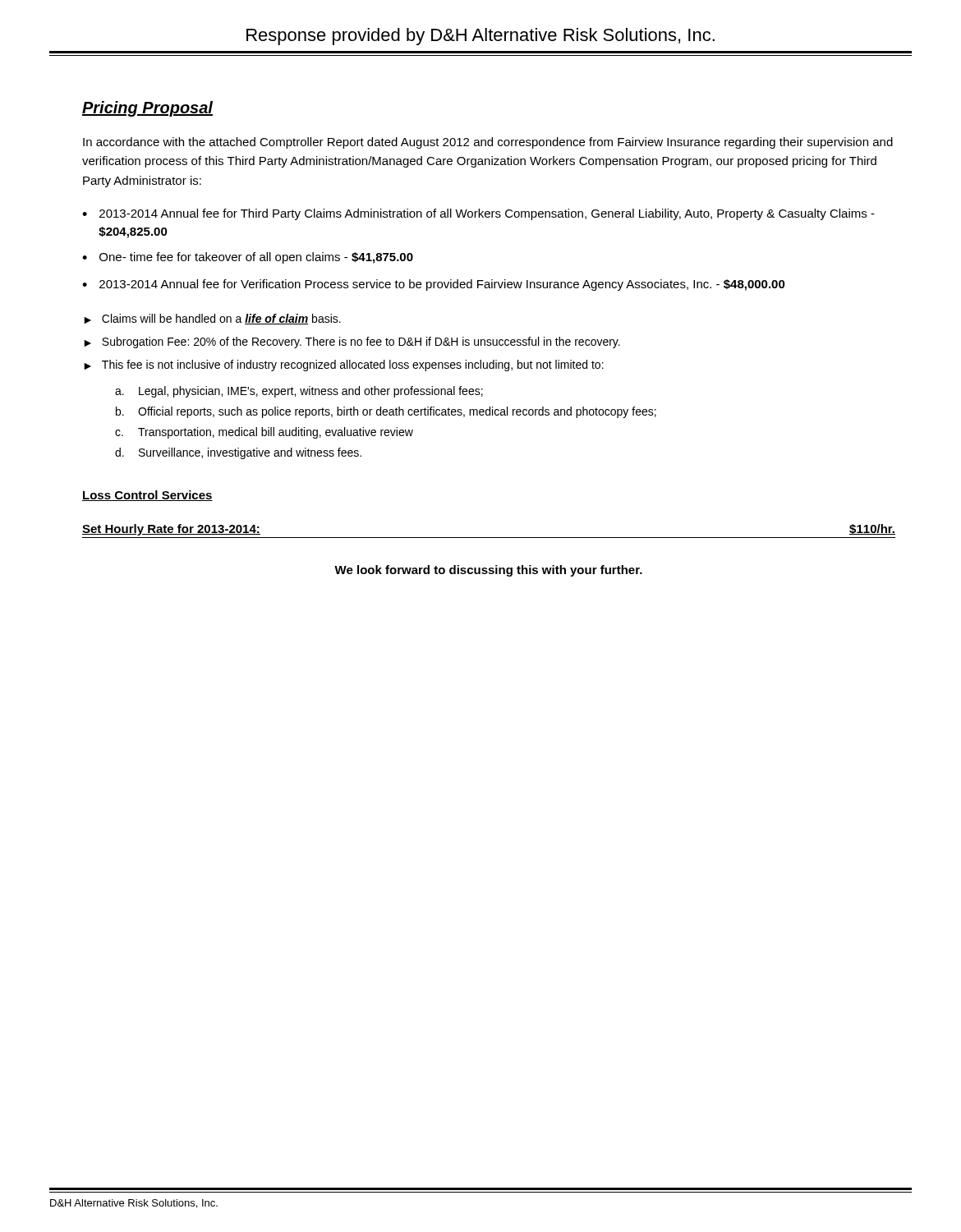
Task: Locate the block of text that opens with "► Claims will be handled"
Action: (212, 320)
